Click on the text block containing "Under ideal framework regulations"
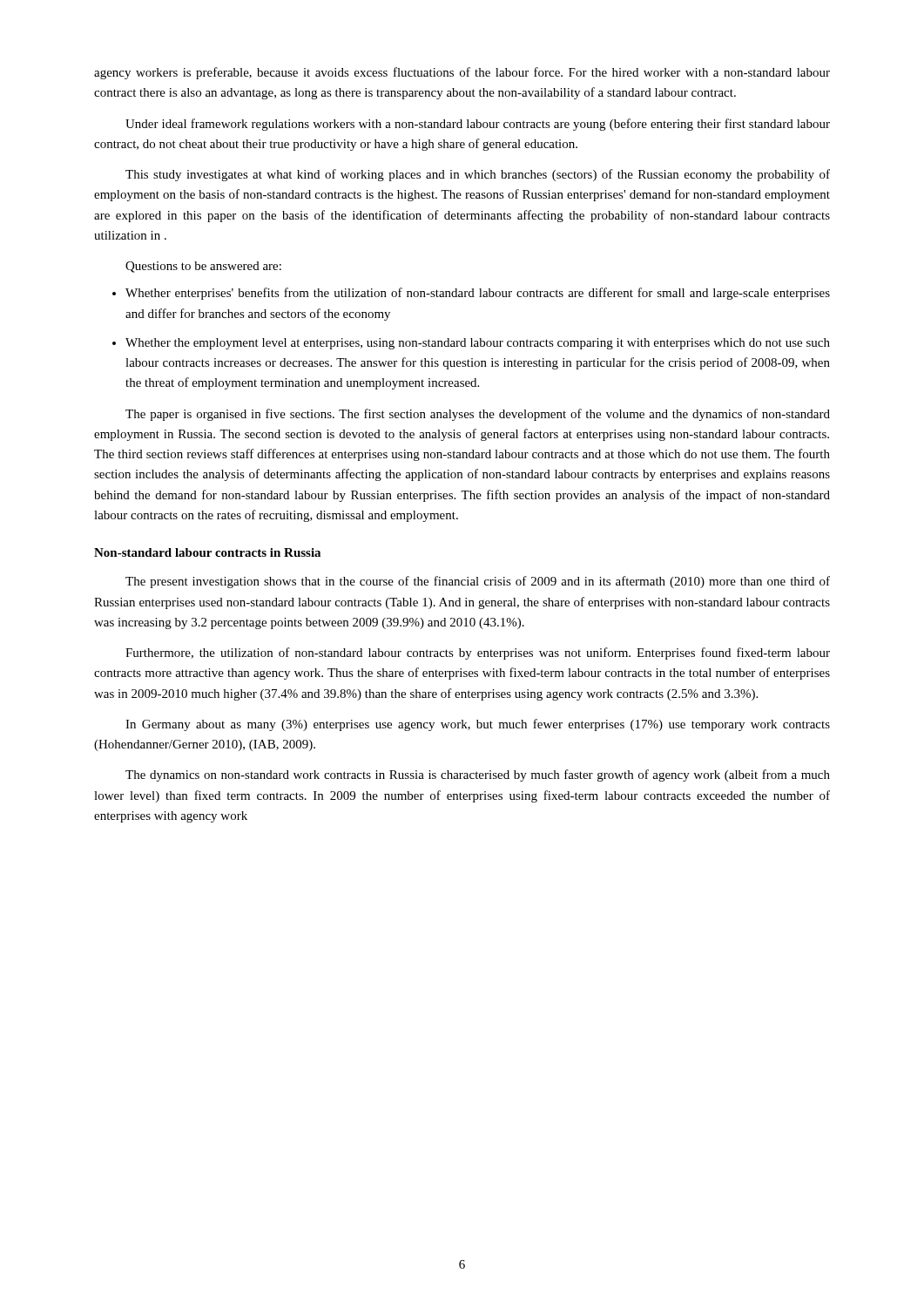 click(x=462, y=134)
